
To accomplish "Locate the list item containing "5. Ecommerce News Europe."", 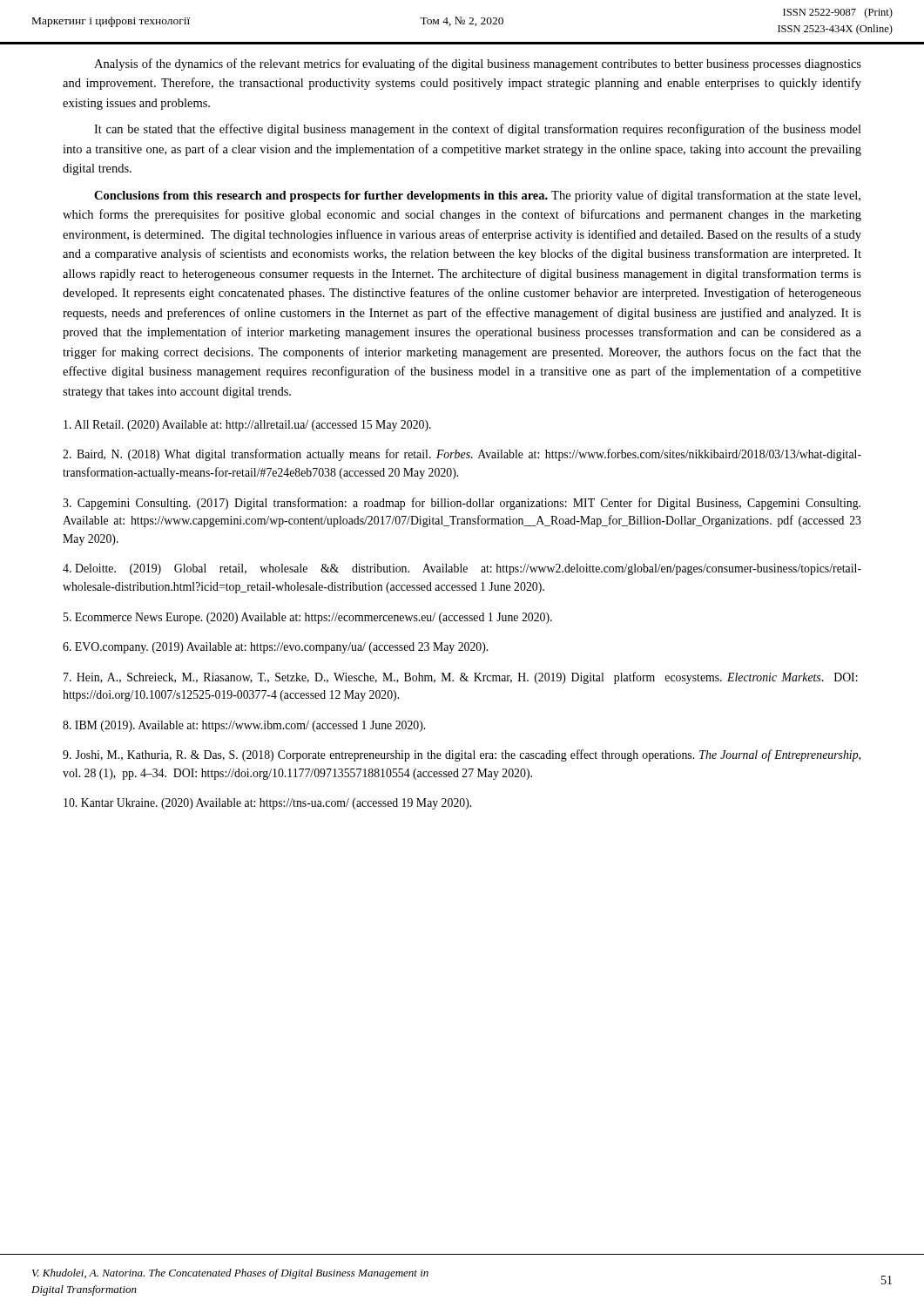I will [x=462, y=618].
